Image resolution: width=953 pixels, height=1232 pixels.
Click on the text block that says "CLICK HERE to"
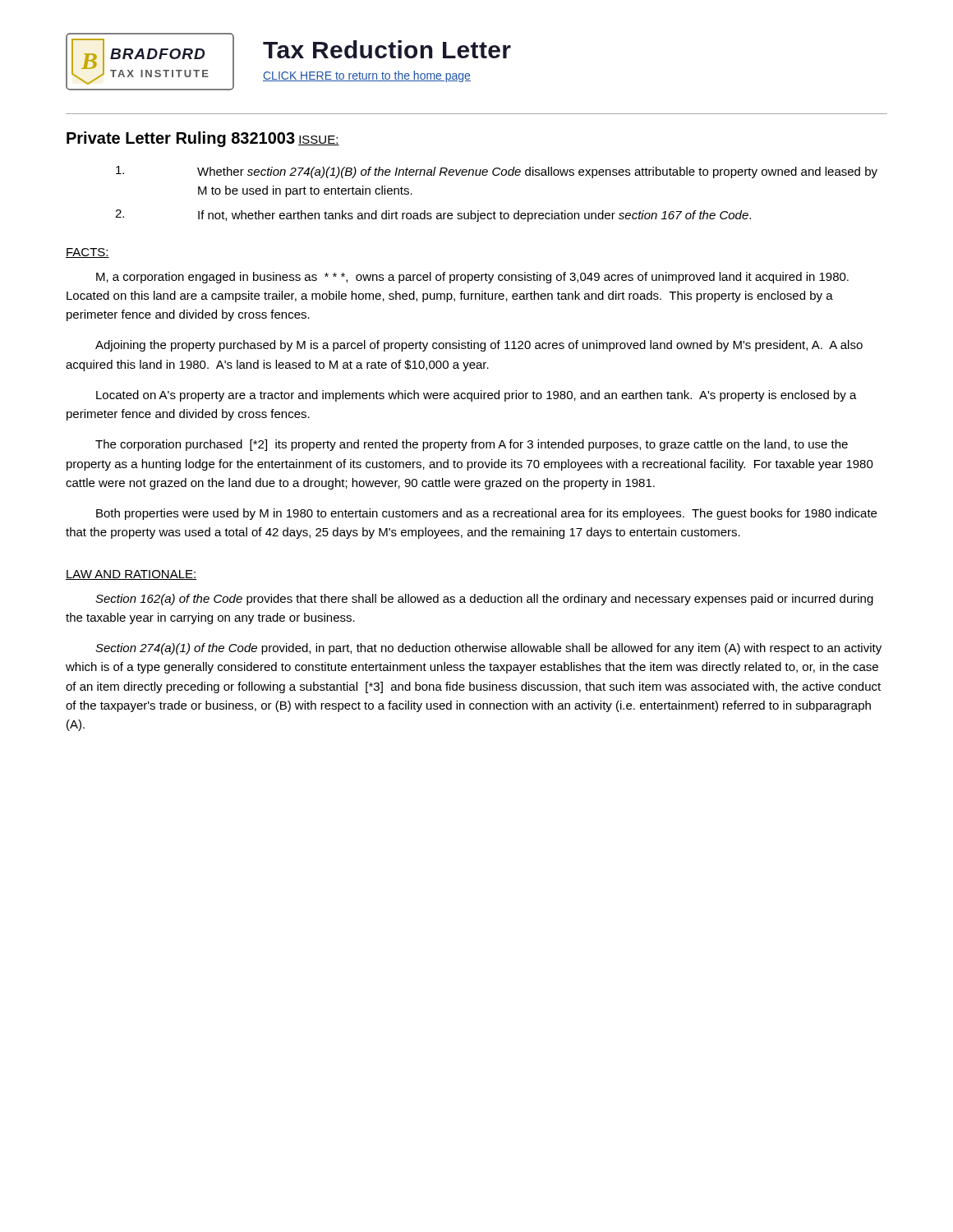tap(367, 75)
